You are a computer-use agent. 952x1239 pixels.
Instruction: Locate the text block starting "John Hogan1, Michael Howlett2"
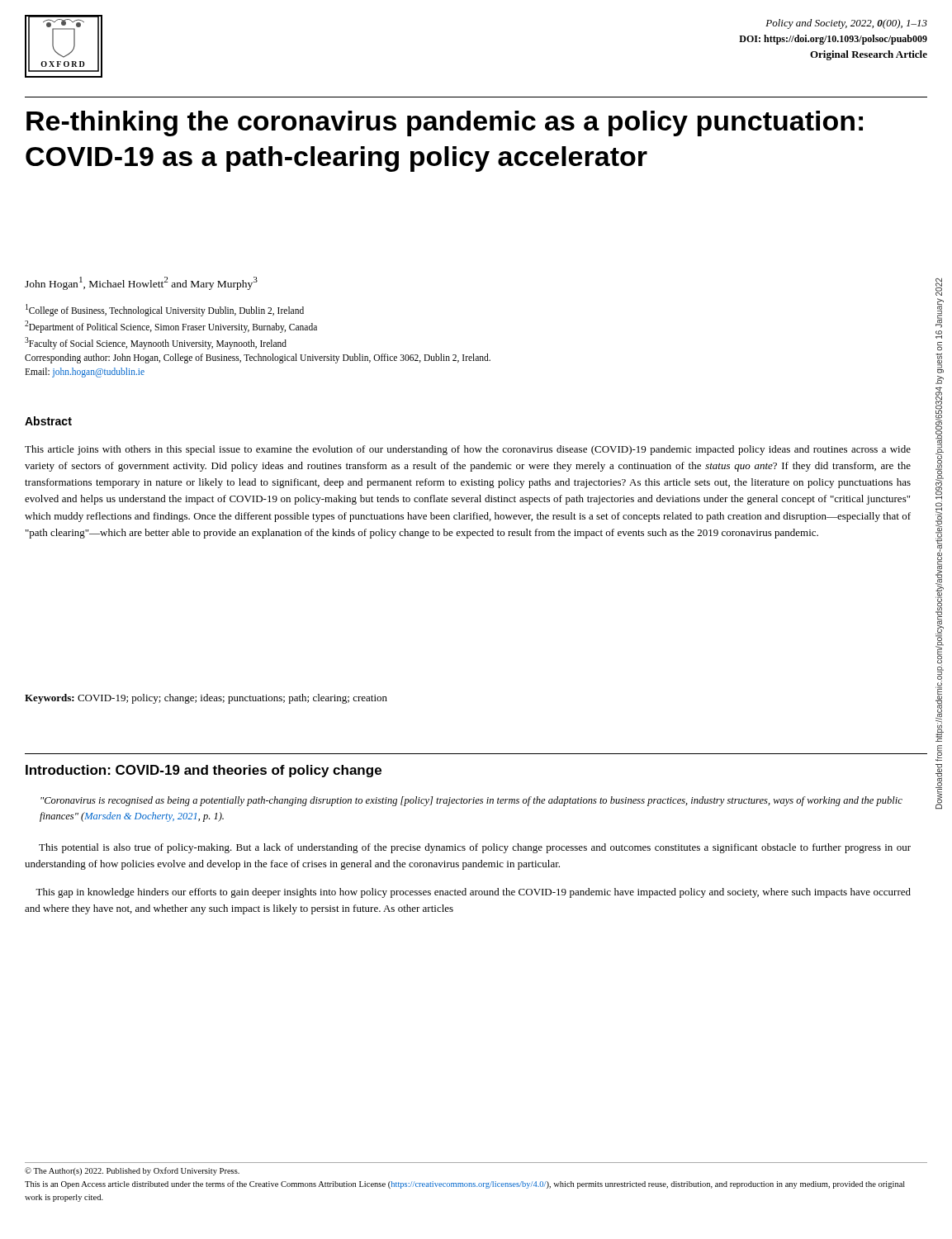point(141,282)
